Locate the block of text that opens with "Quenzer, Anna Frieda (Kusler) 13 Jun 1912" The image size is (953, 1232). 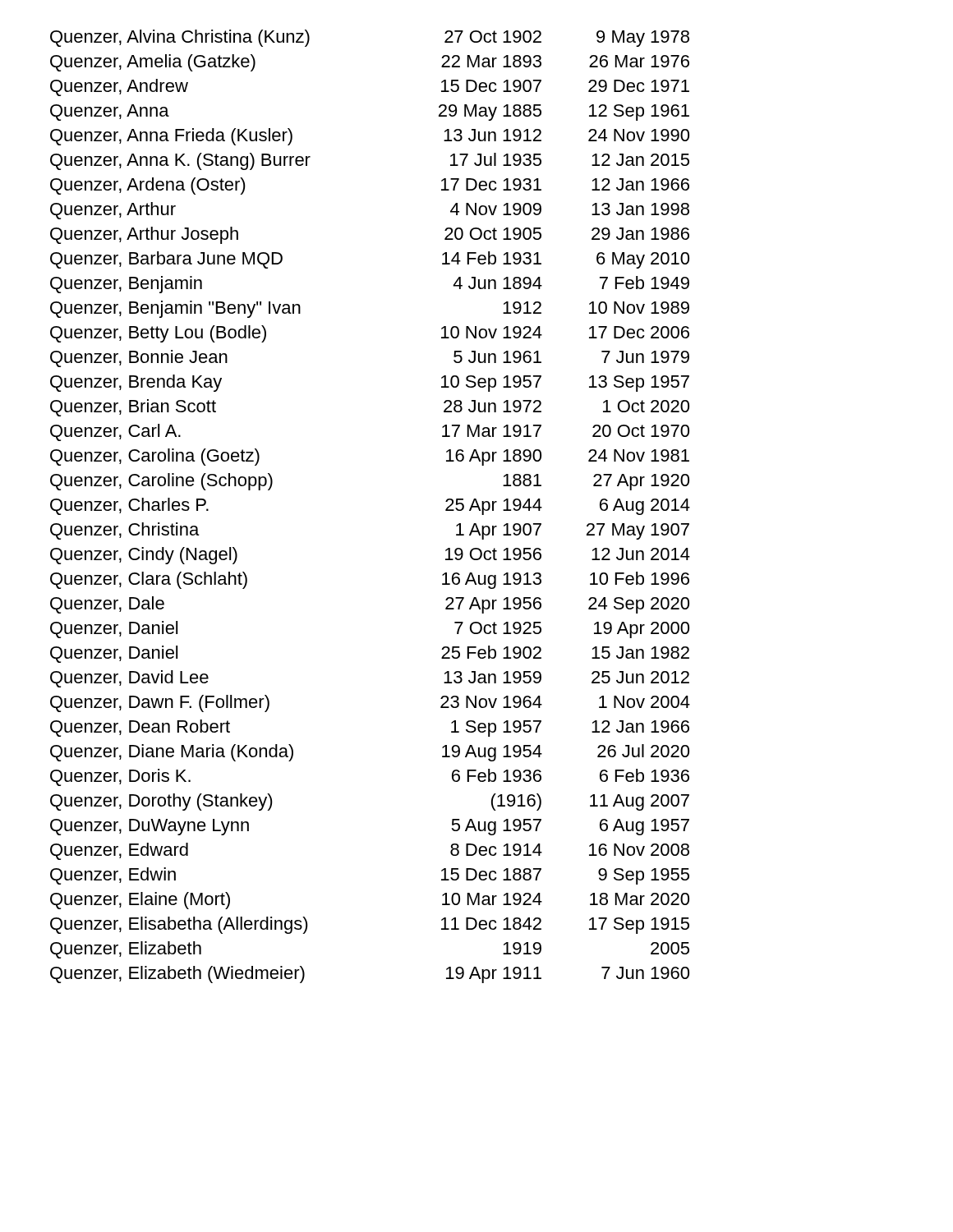pos(164,137)
